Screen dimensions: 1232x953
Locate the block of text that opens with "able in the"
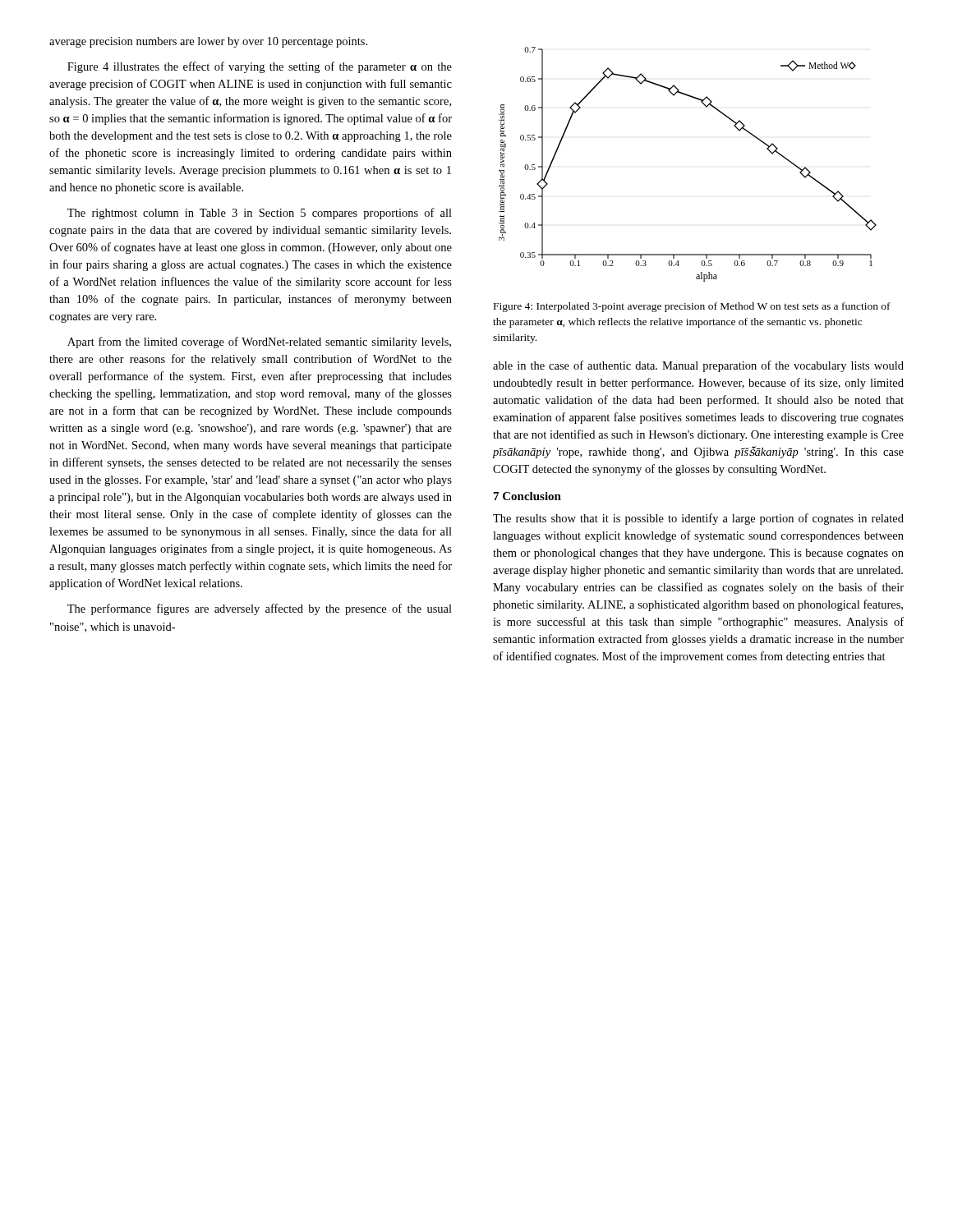coord(698,417)
